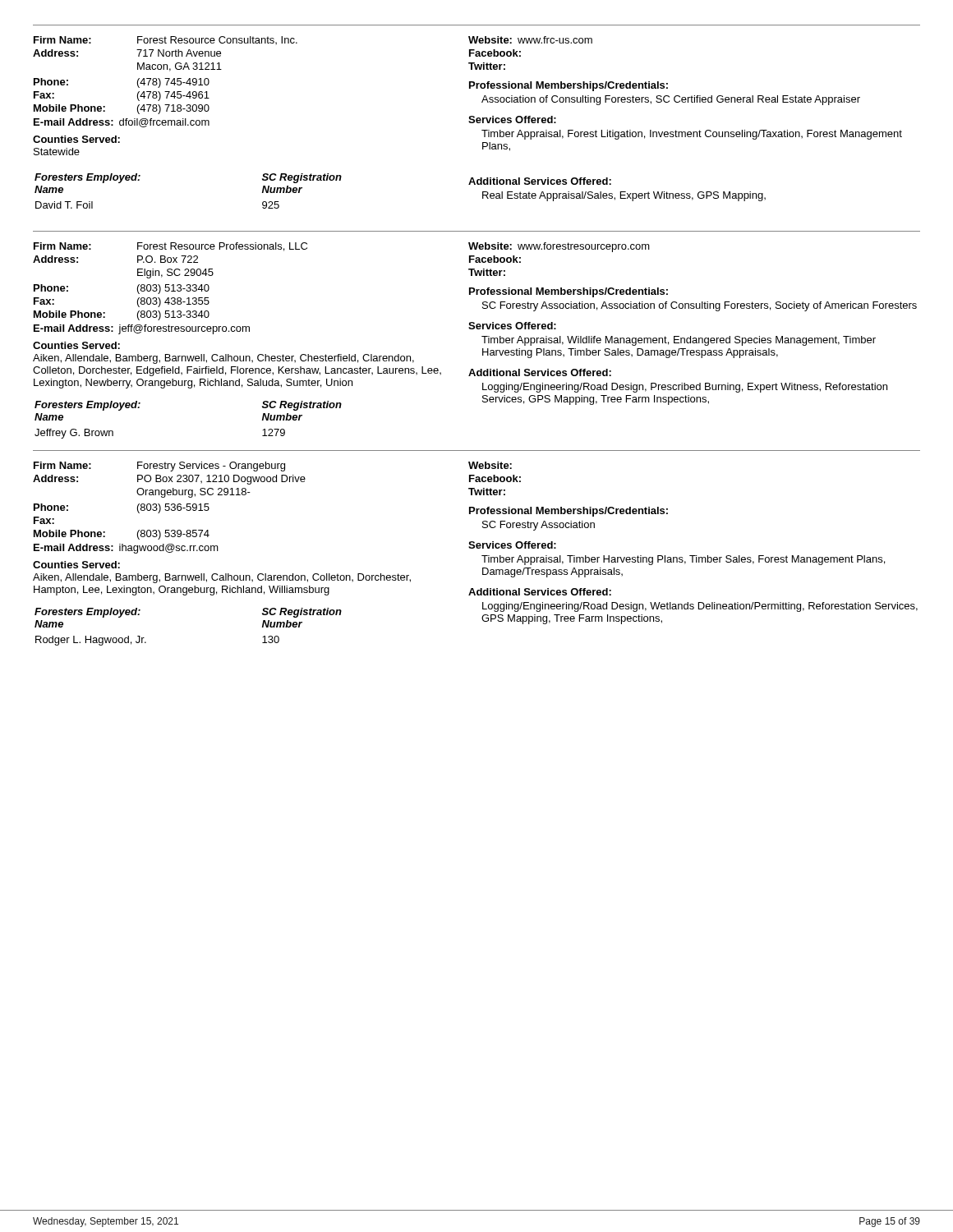953x1232 pixels.
Task: Find the block on this page that starts "Additional Services Offered: Logging/Engineering/Road Design, Wetlands Delineation/Permitting, Reforestation"
Action: point(694,605)
